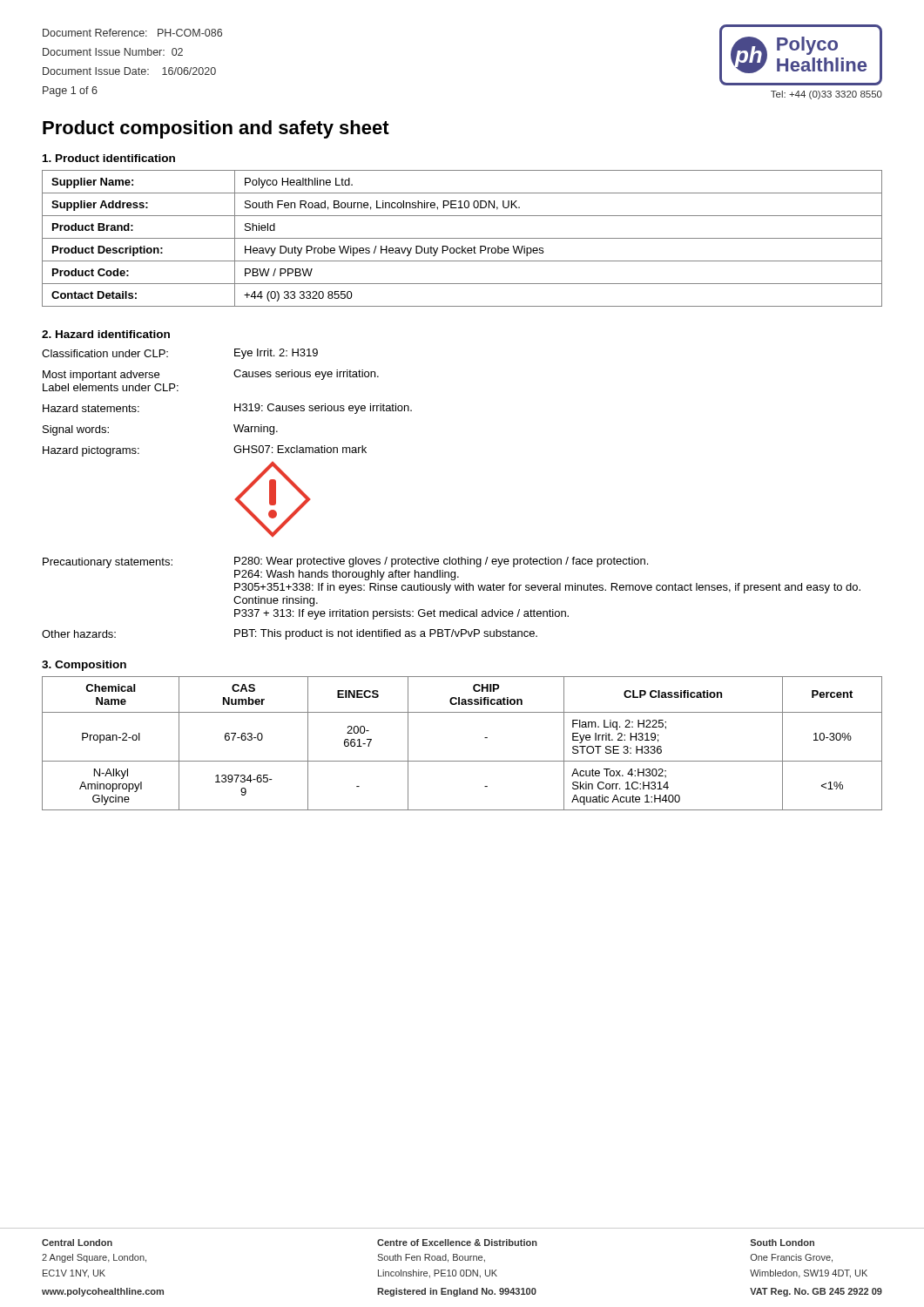Click on the section header that says "3. Composition"
The height and width of the screenshot is (1307, 924).
tap(84, 664)
